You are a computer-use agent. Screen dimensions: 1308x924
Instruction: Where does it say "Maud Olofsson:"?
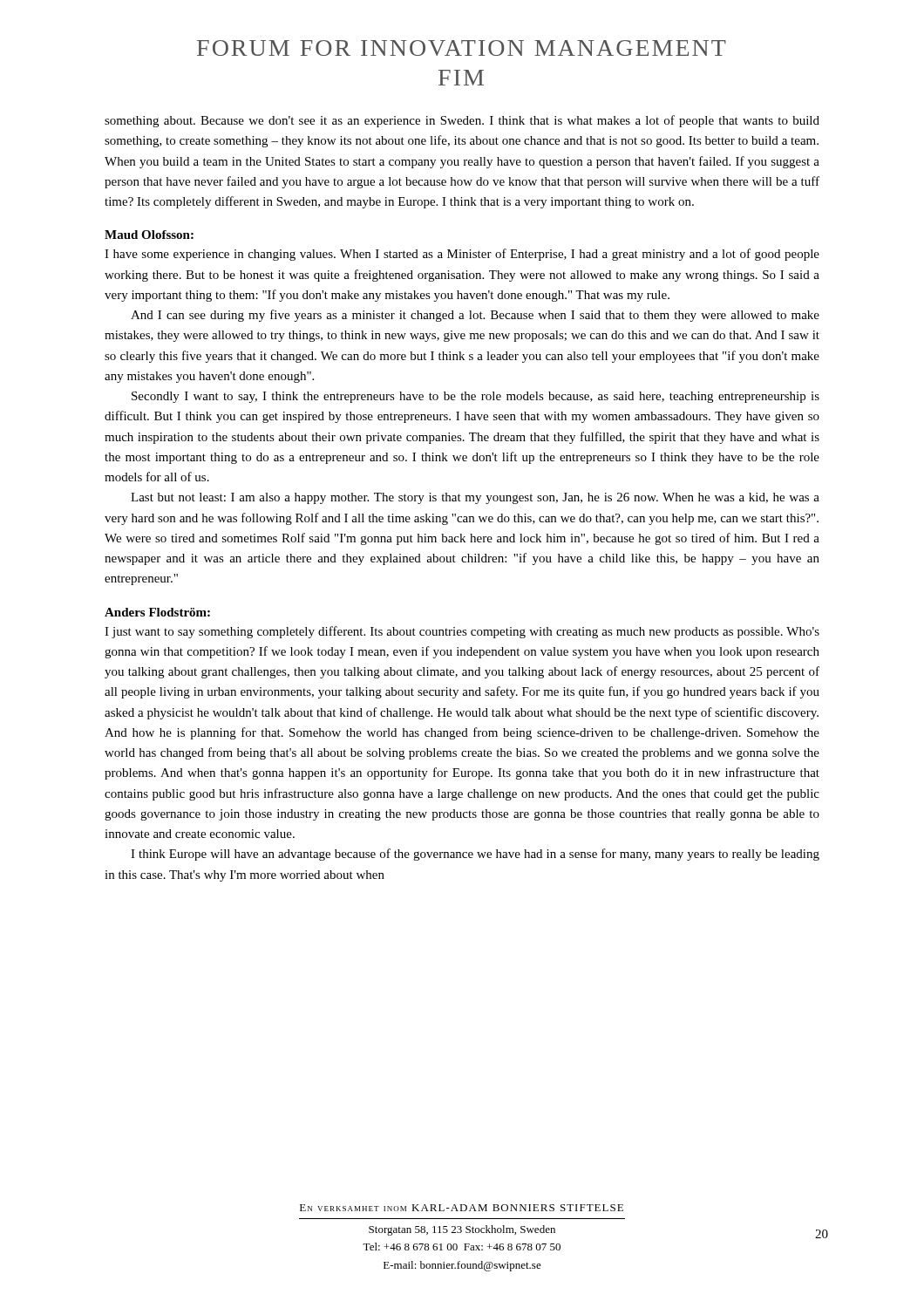pyautogui.click(x=149, y=235)
